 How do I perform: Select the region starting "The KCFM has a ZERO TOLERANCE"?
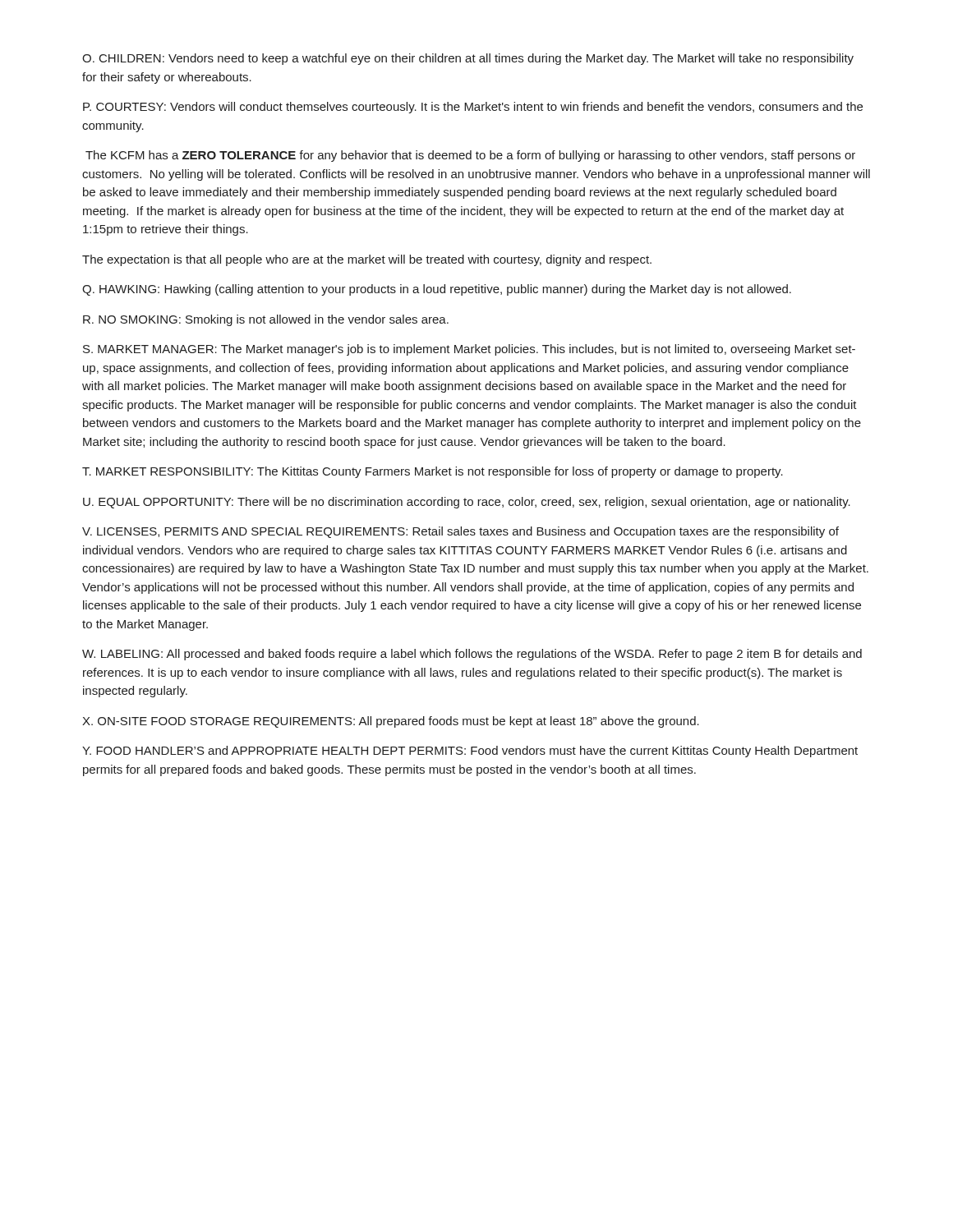coord(476,192)
